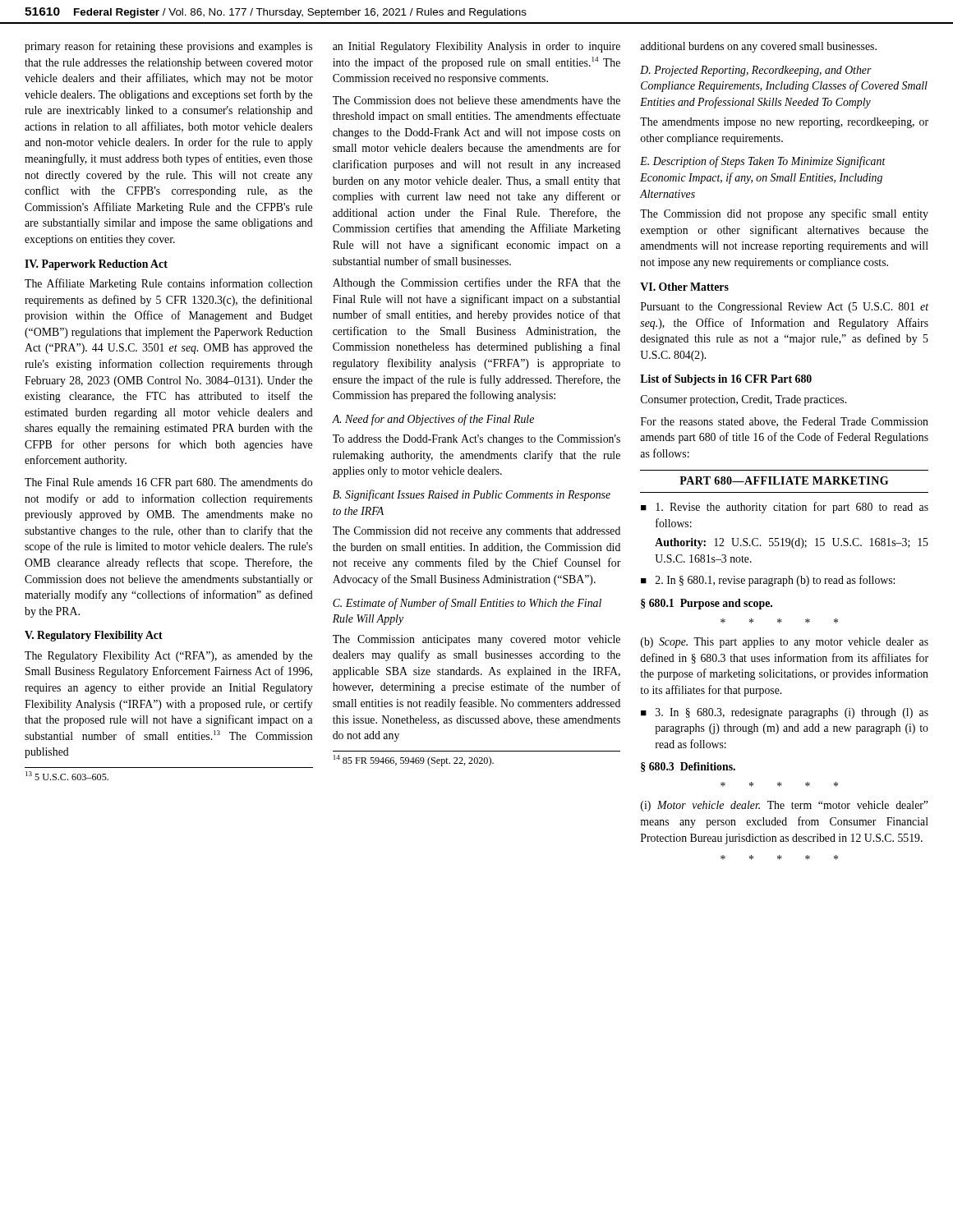Image resolution: width=953 pixels, height=1232 pixels.
Task: Click on the text starting "The Commission anticipates"
Action: point(477,688)
